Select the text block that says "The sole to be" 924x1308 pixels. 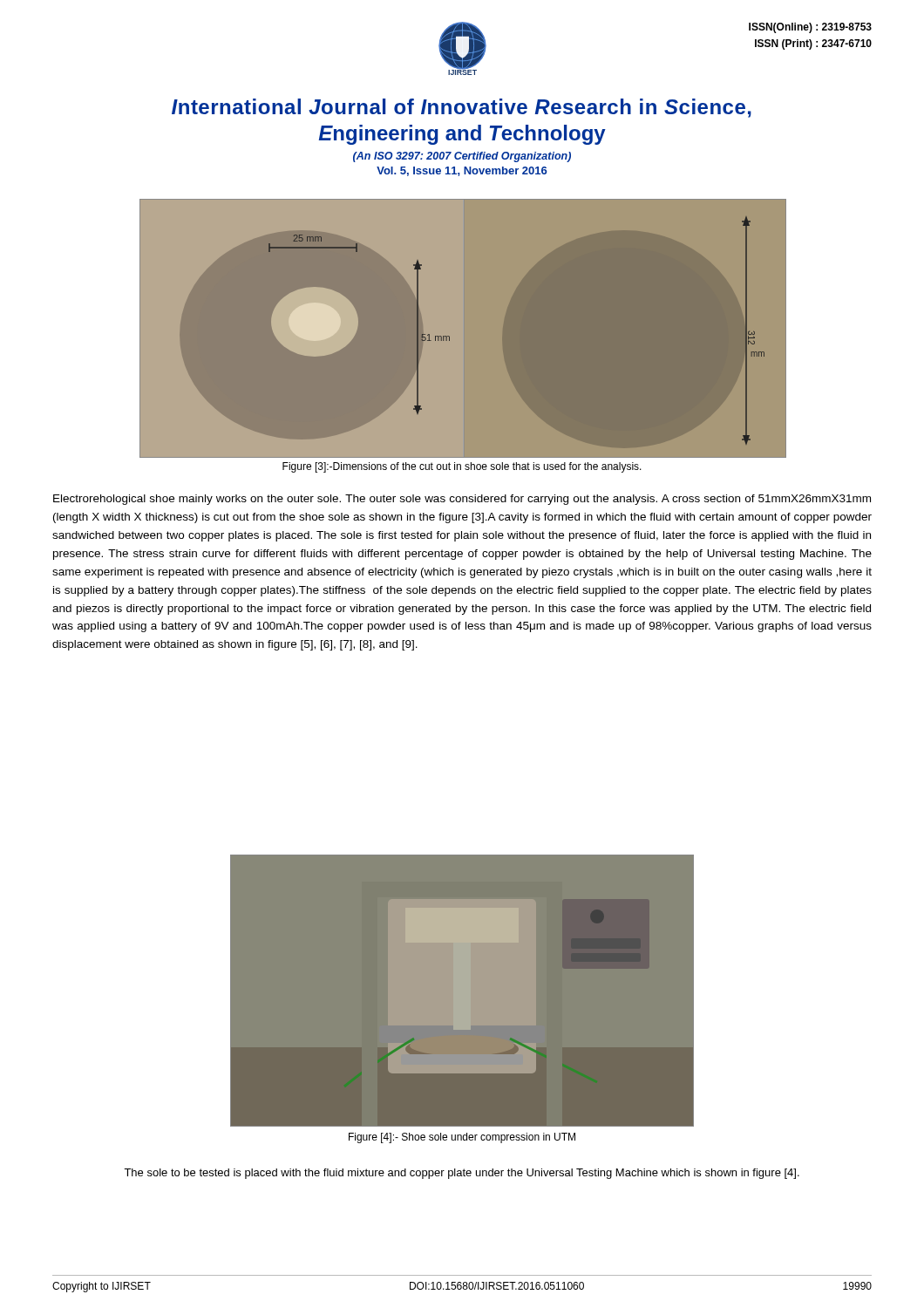point(462,1172)
